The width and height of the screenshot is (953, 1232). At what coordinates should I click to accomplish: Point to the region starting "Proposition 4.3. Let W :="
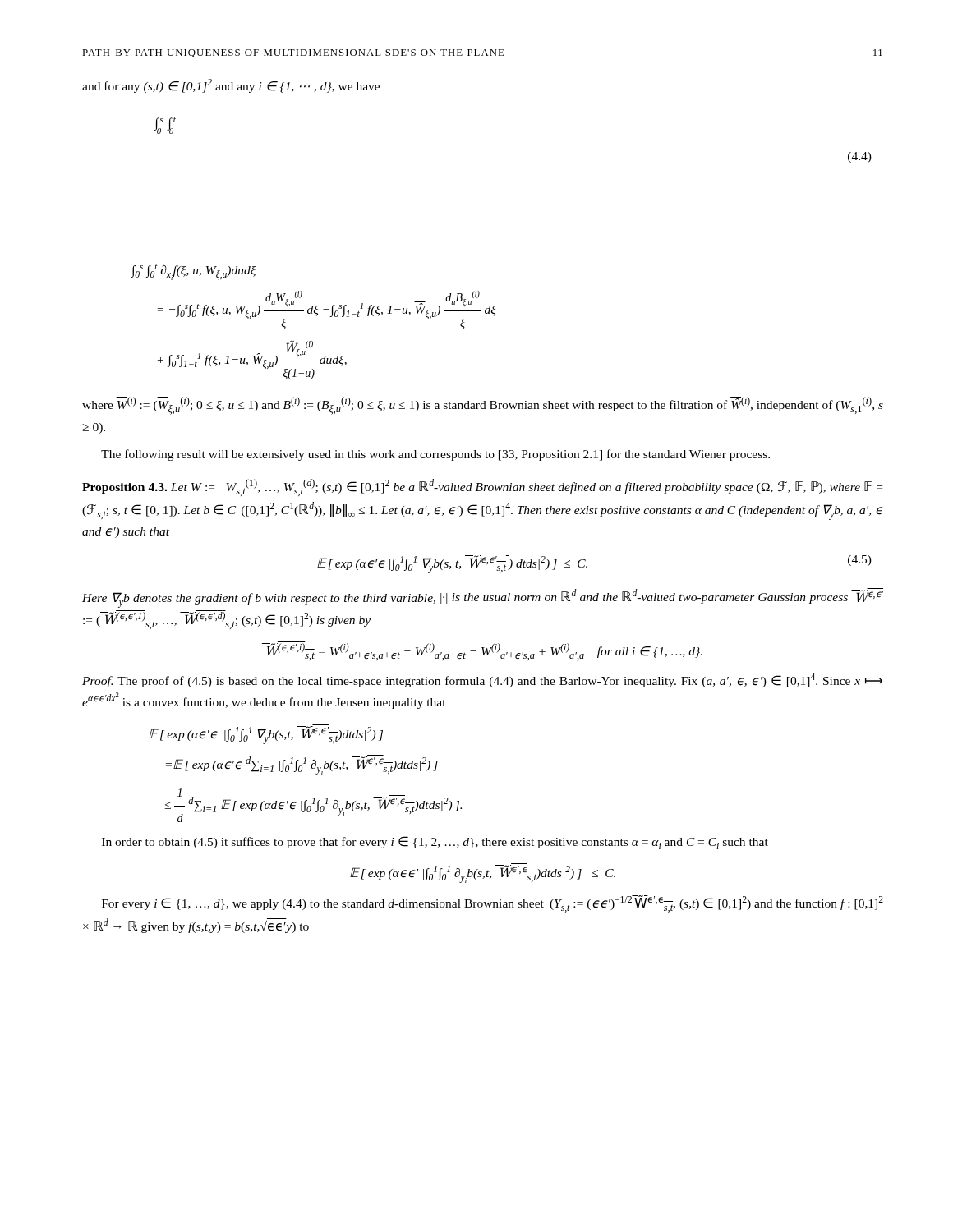[x=483, y=508]
